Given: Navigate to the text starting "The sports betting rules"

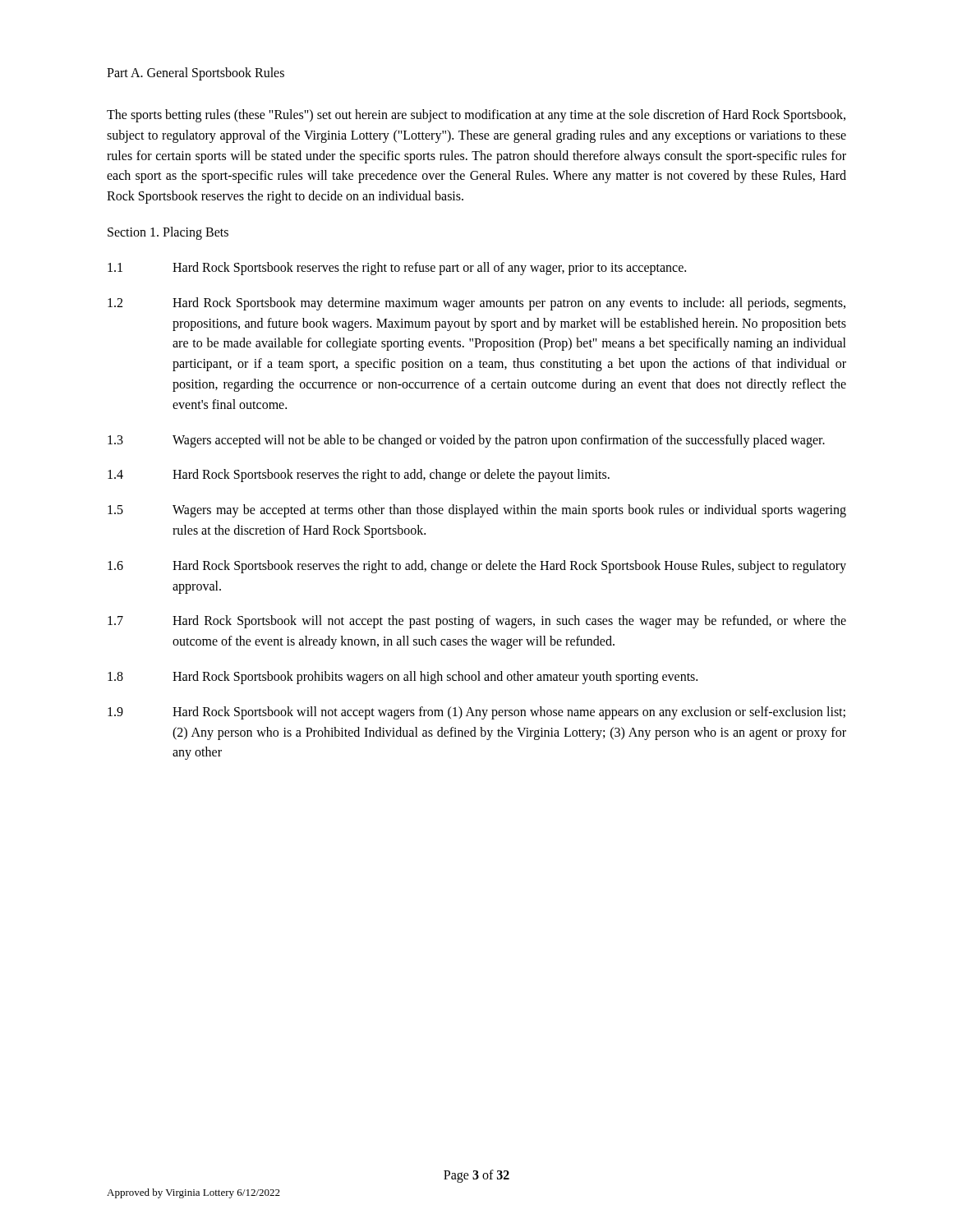Looking at the screenshot, I should 476,155.
